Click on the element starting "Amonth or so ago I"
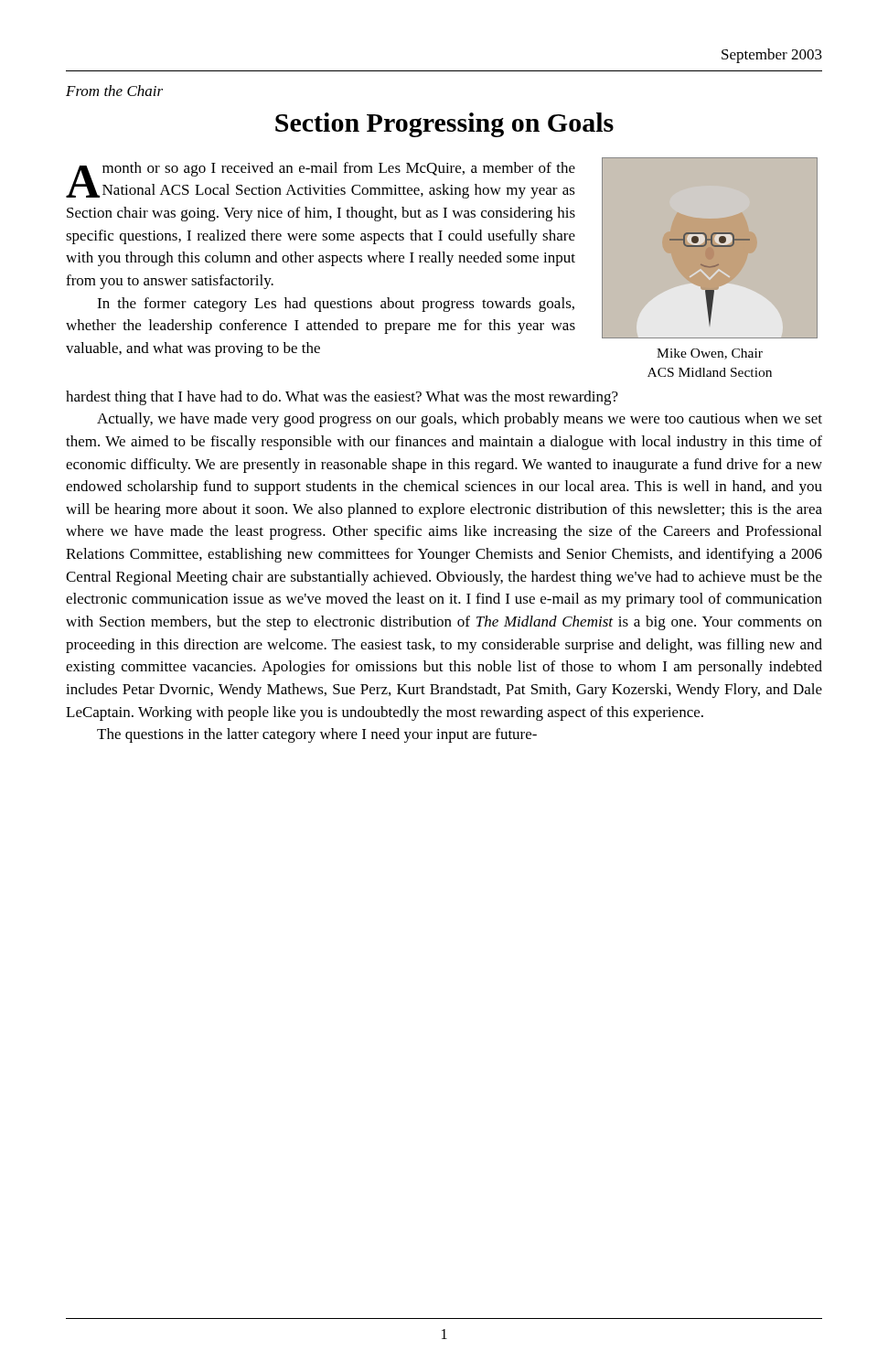 pyautogui.click(x=321, y=259)
